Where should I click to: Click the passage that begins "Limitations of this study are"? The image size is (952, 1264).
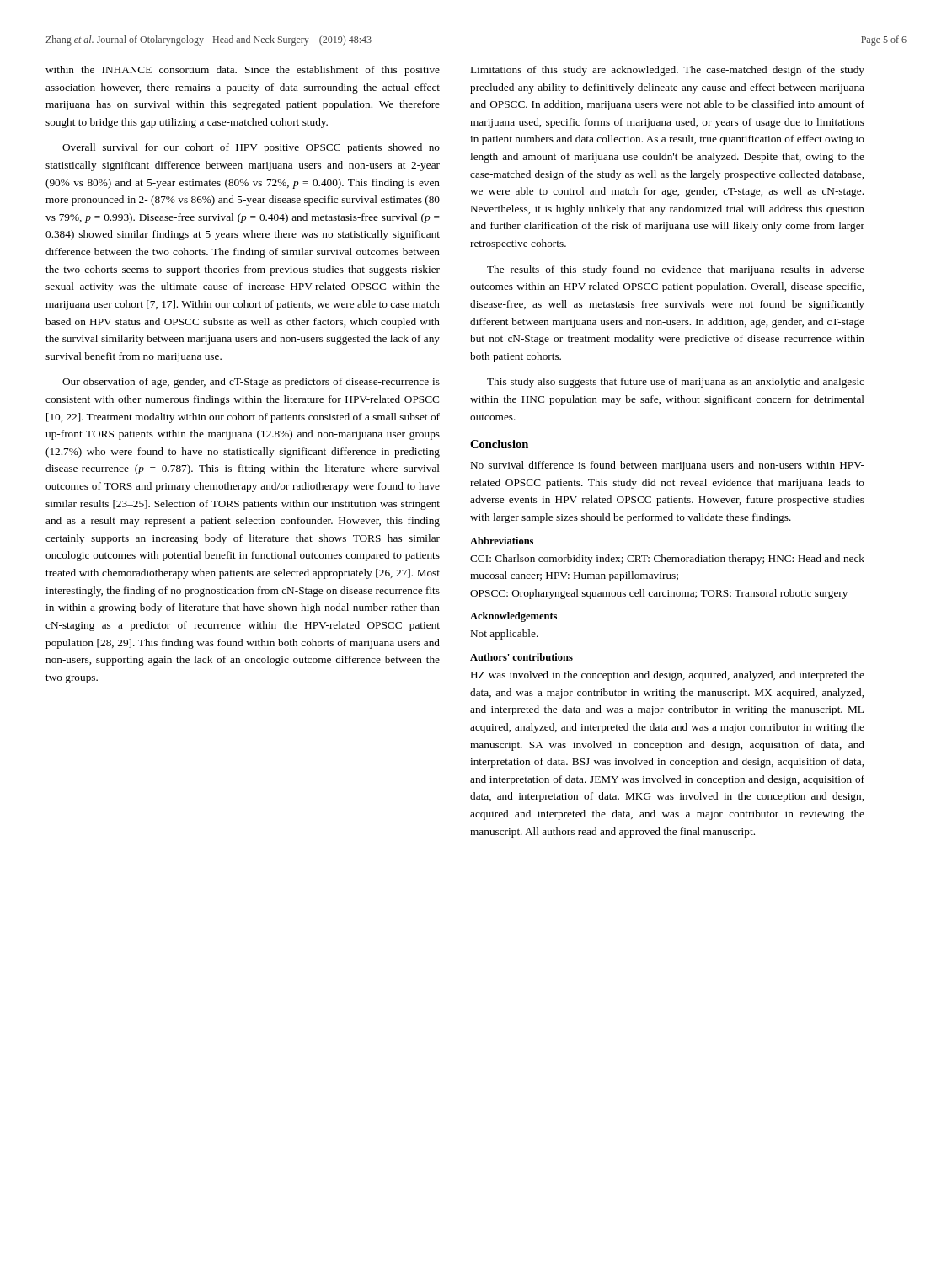[668, 71]
